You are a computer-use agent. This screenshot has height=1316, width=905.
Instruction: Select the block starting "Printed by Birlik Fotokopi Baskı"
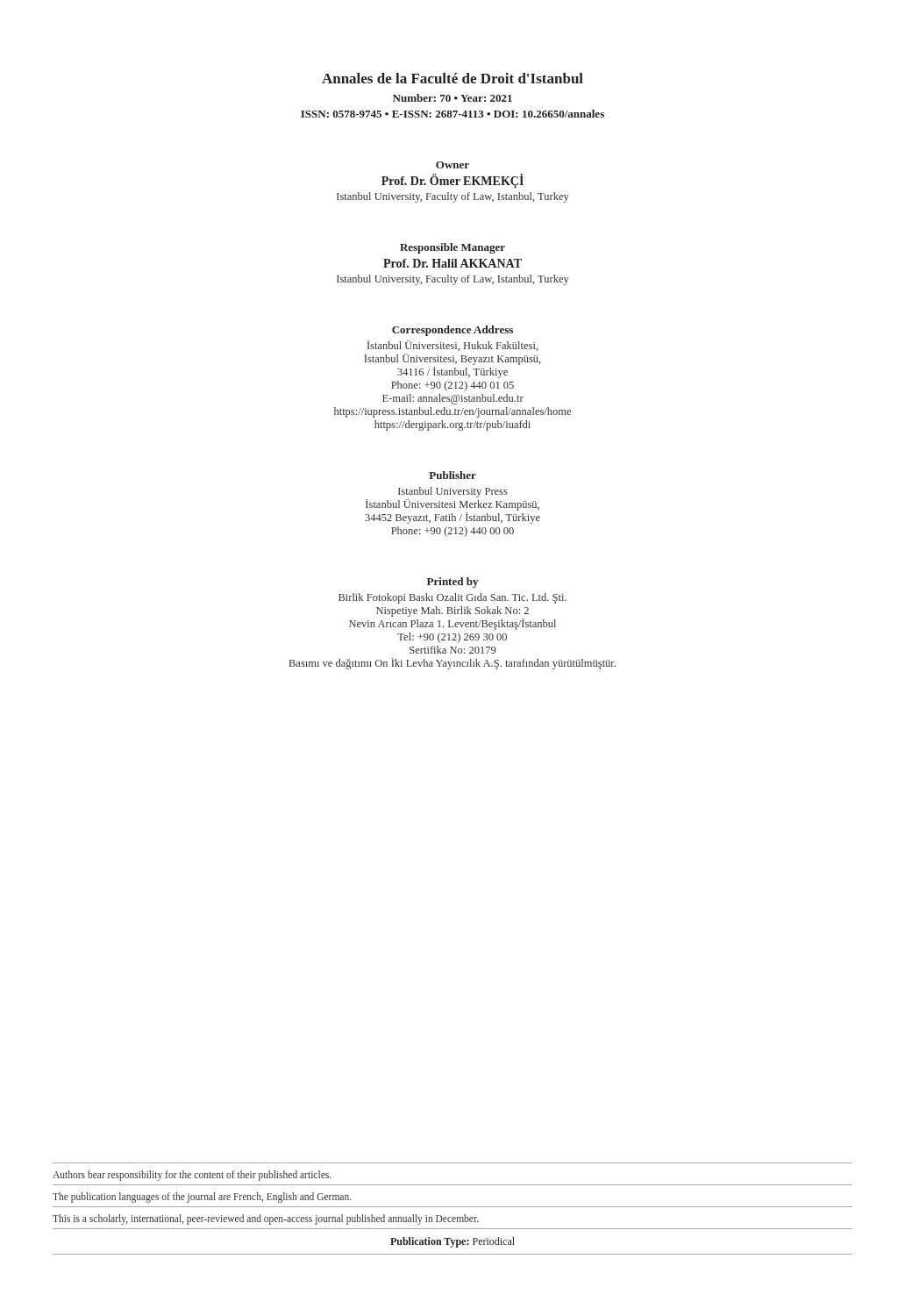[452, 622]
